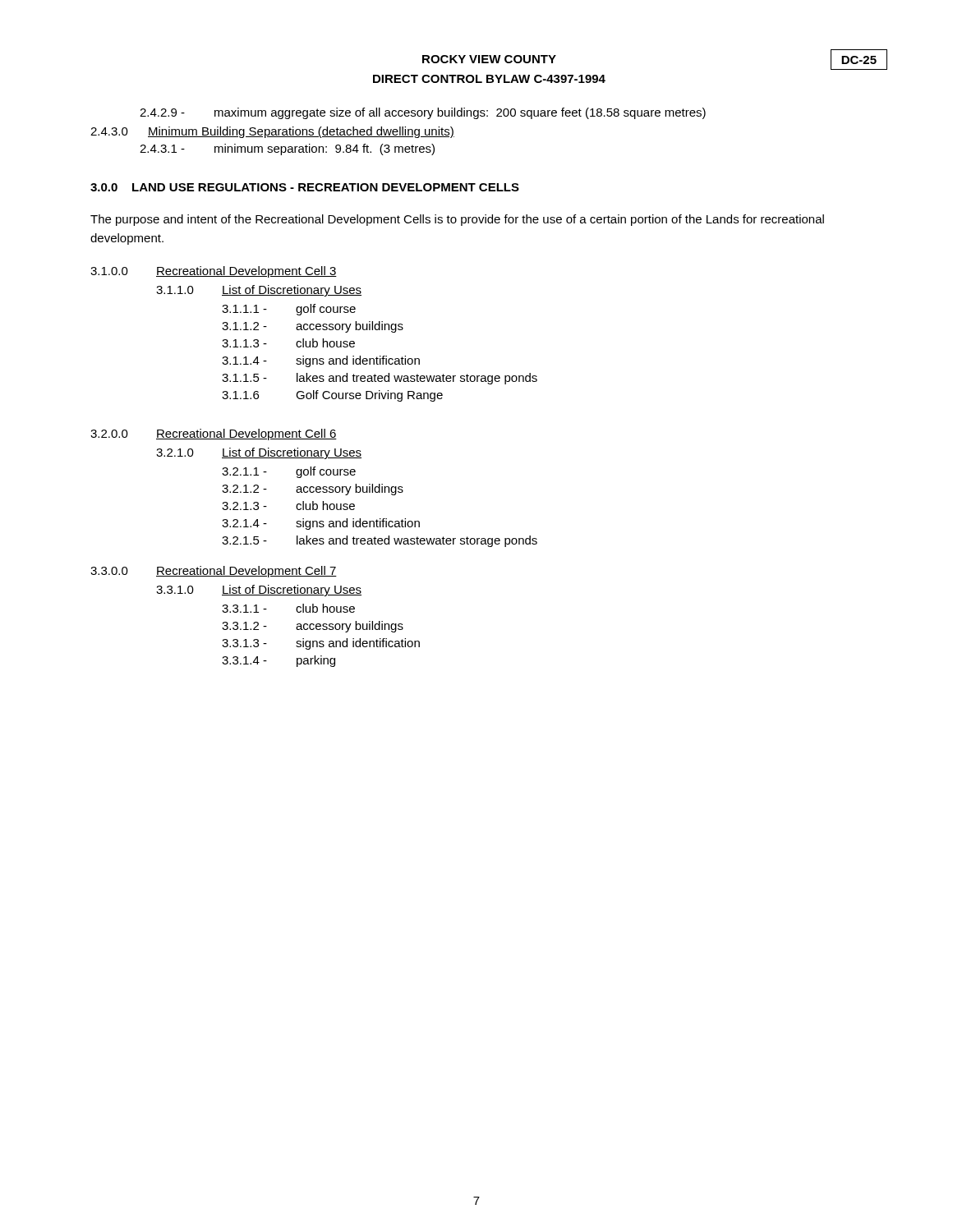Find the list item that says "3.3.0.0 Recreational Development Cell 7"
Image resolution: width=953 pixels, height=1232 pixels.
(213, 570)
